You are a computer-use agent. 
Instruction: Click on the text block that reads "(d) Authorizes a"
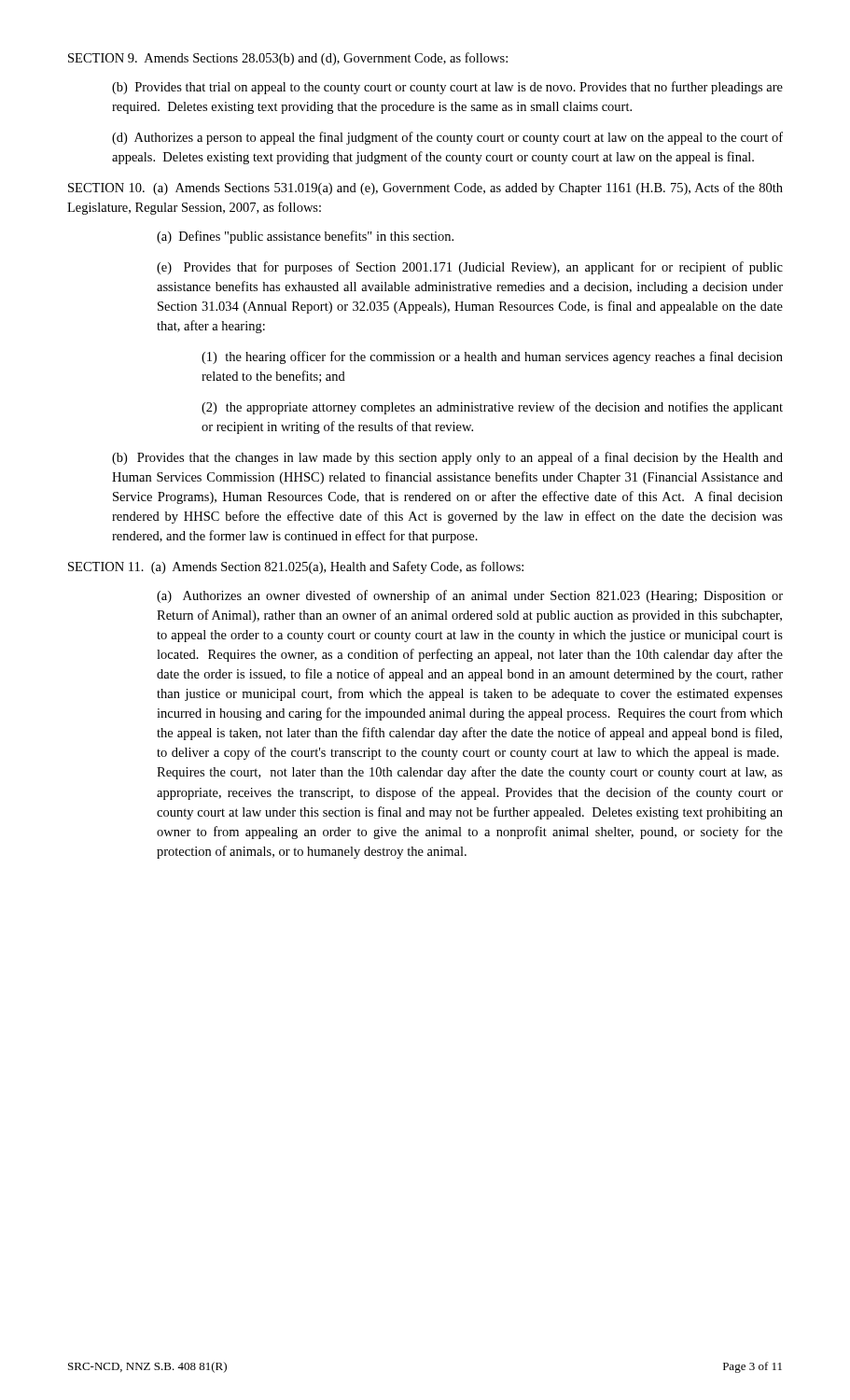pyautogui.click(x=447, y=147)
